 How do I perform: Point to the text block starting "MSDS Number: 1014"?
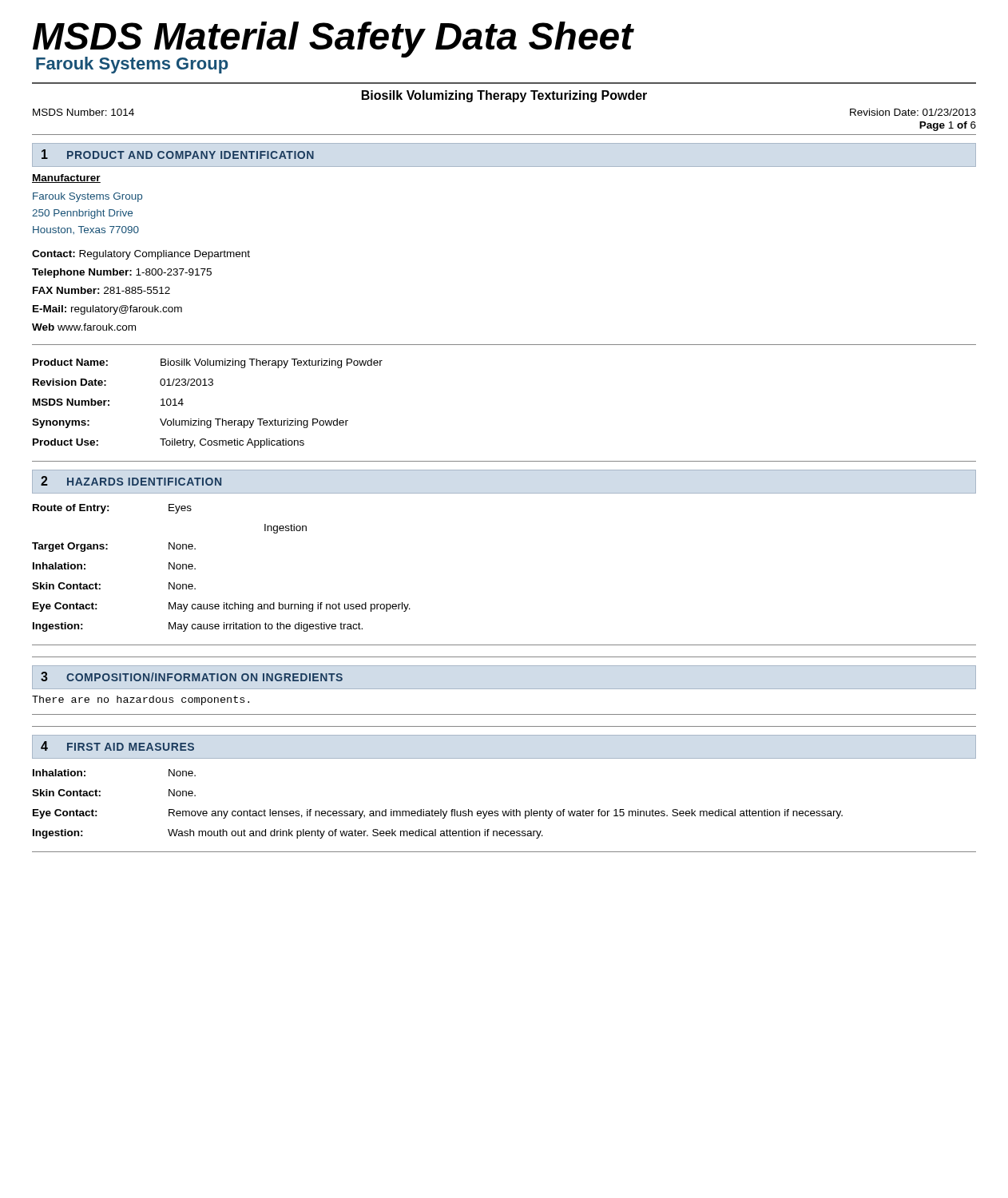(83, 112)
